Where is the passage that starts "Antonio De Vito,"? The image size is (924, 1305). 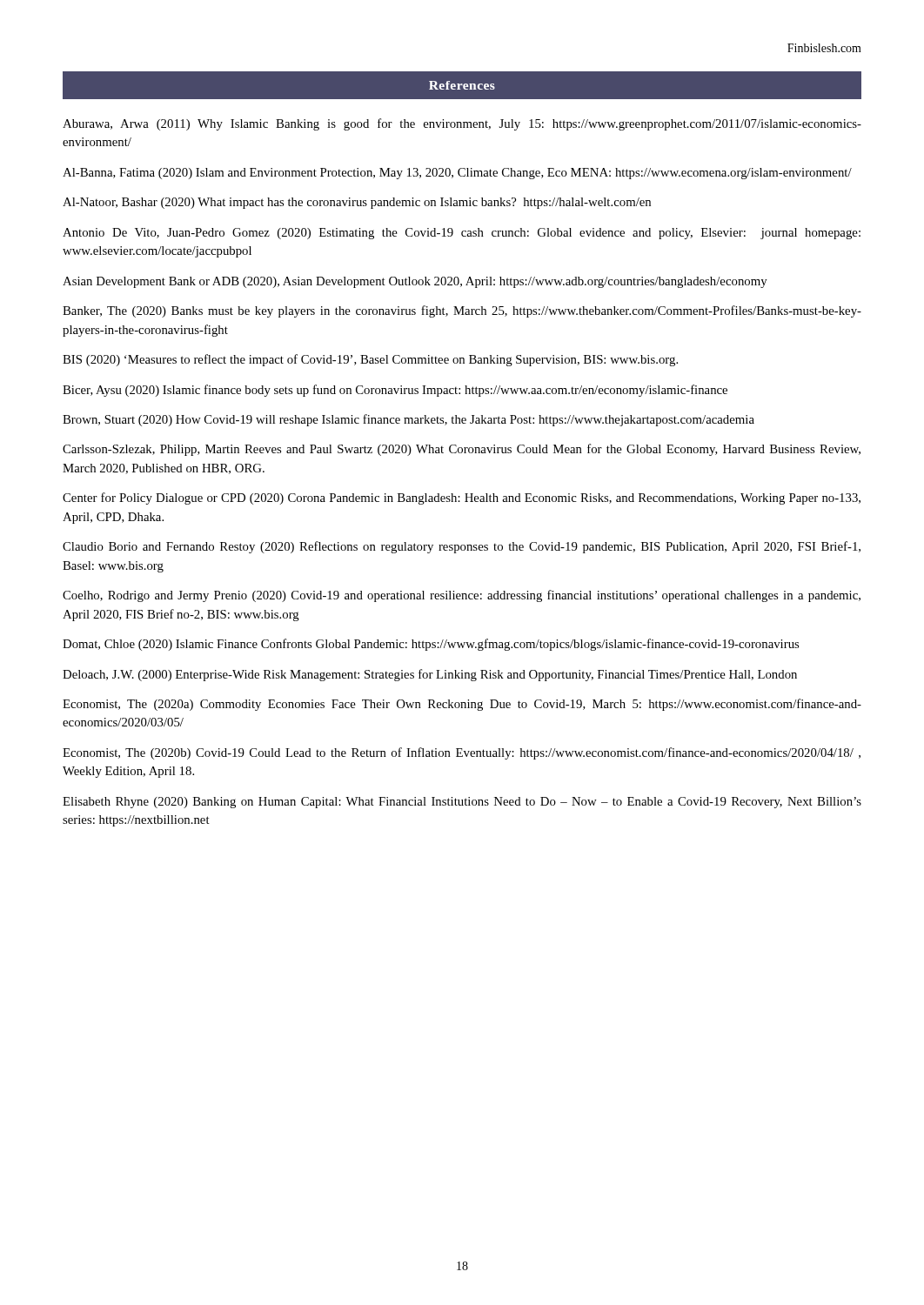[x=462, y=241]
